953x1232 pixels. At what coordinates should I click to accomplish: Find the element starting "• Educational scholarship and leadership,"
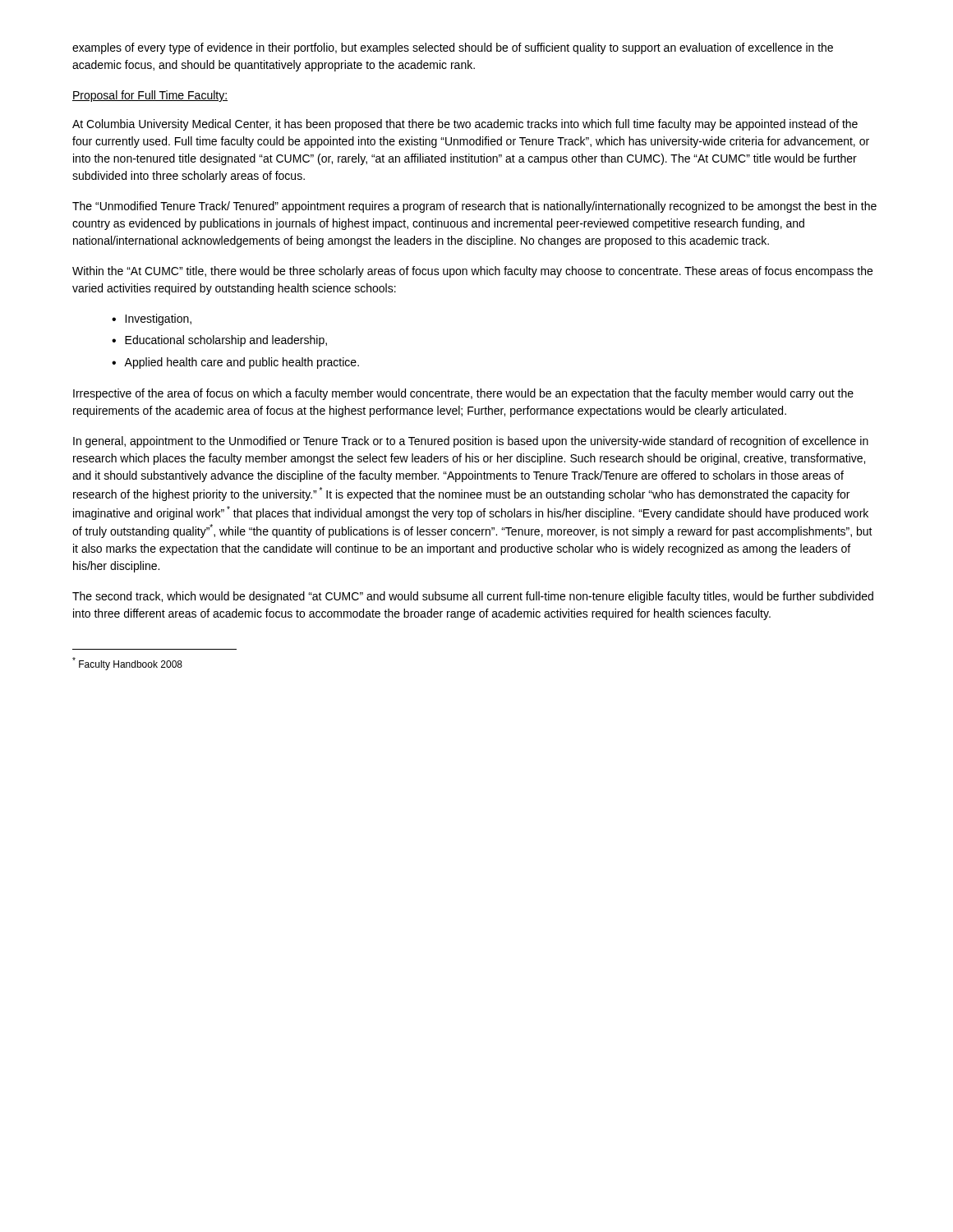tap(220, 341)
